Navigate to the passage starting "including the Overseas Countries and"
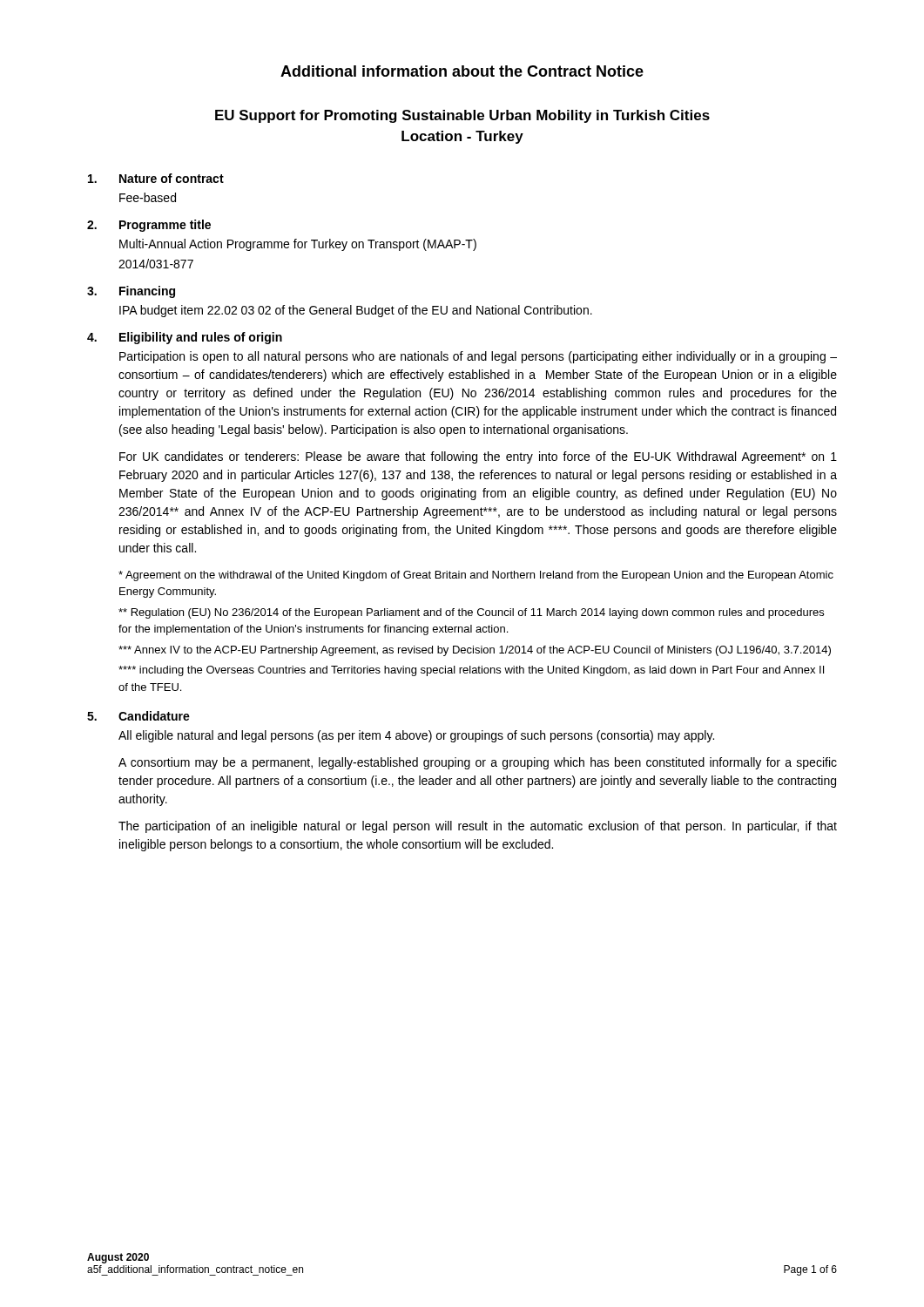Screen dimensions: 1307x924 point(472,678)
